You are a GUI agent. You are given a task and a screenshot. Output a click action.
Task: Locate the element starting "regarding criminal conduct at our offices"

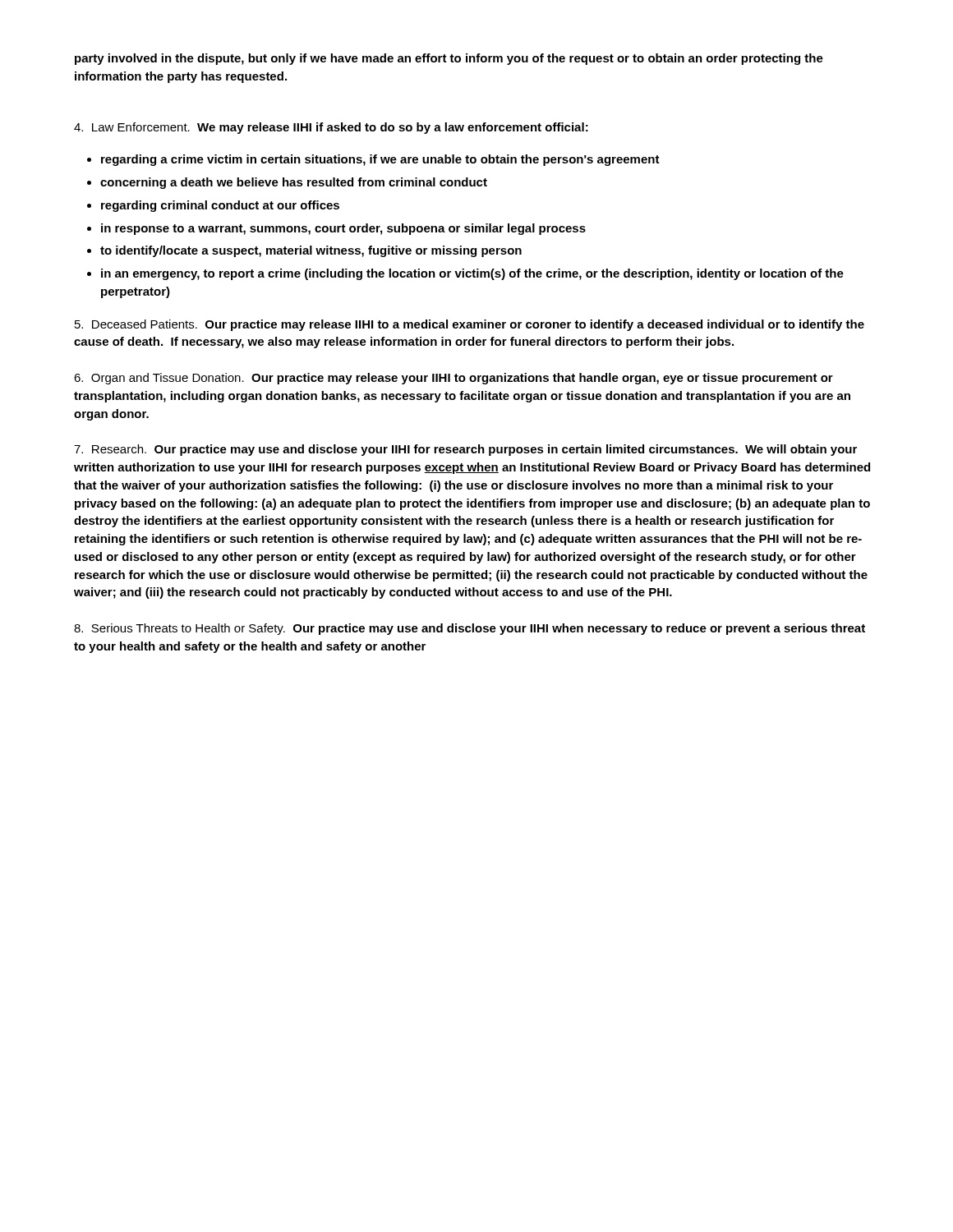point(220,205)
